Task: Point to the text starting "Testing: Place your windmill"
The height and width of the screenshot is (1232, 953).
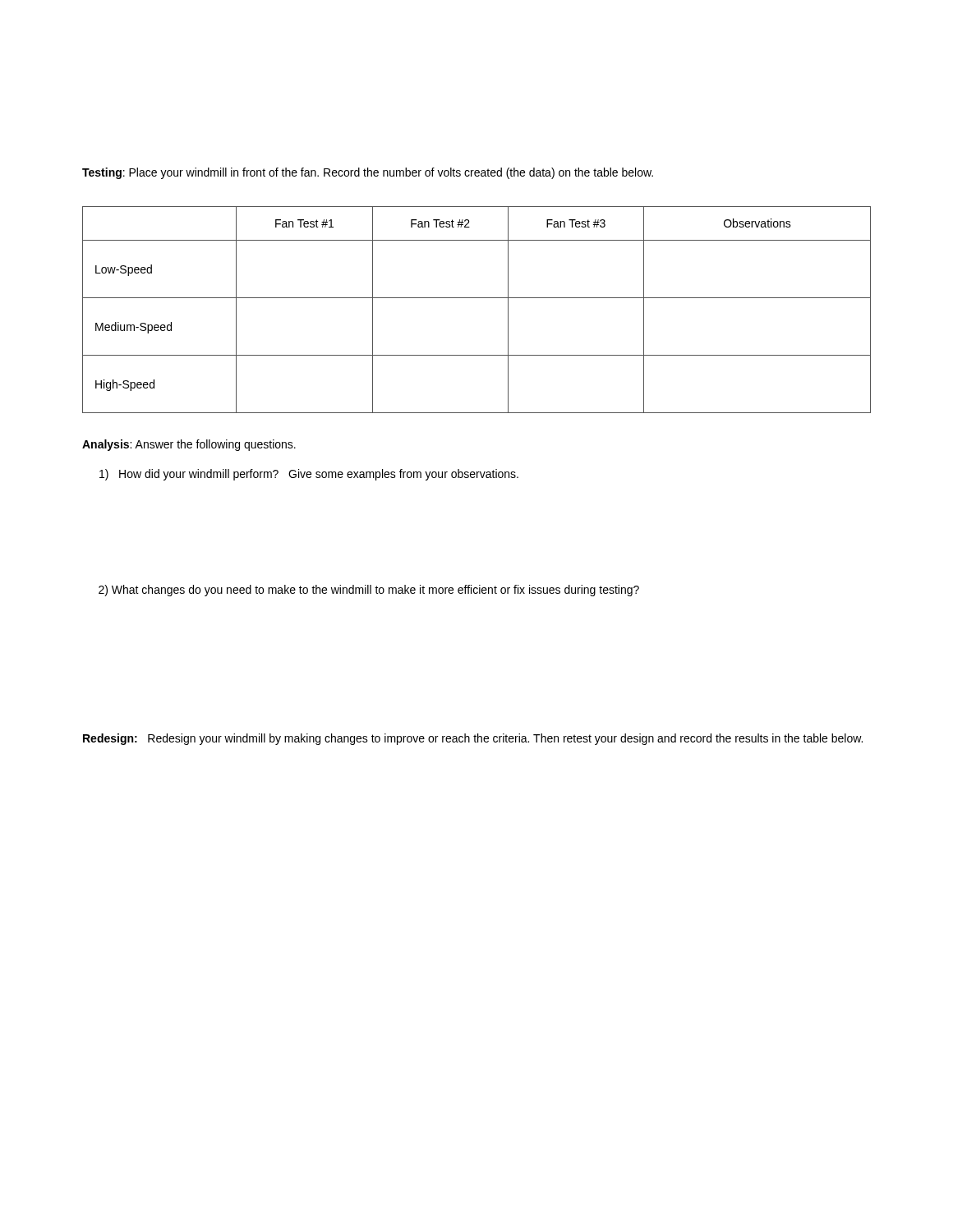Action: tap(368, 172)
